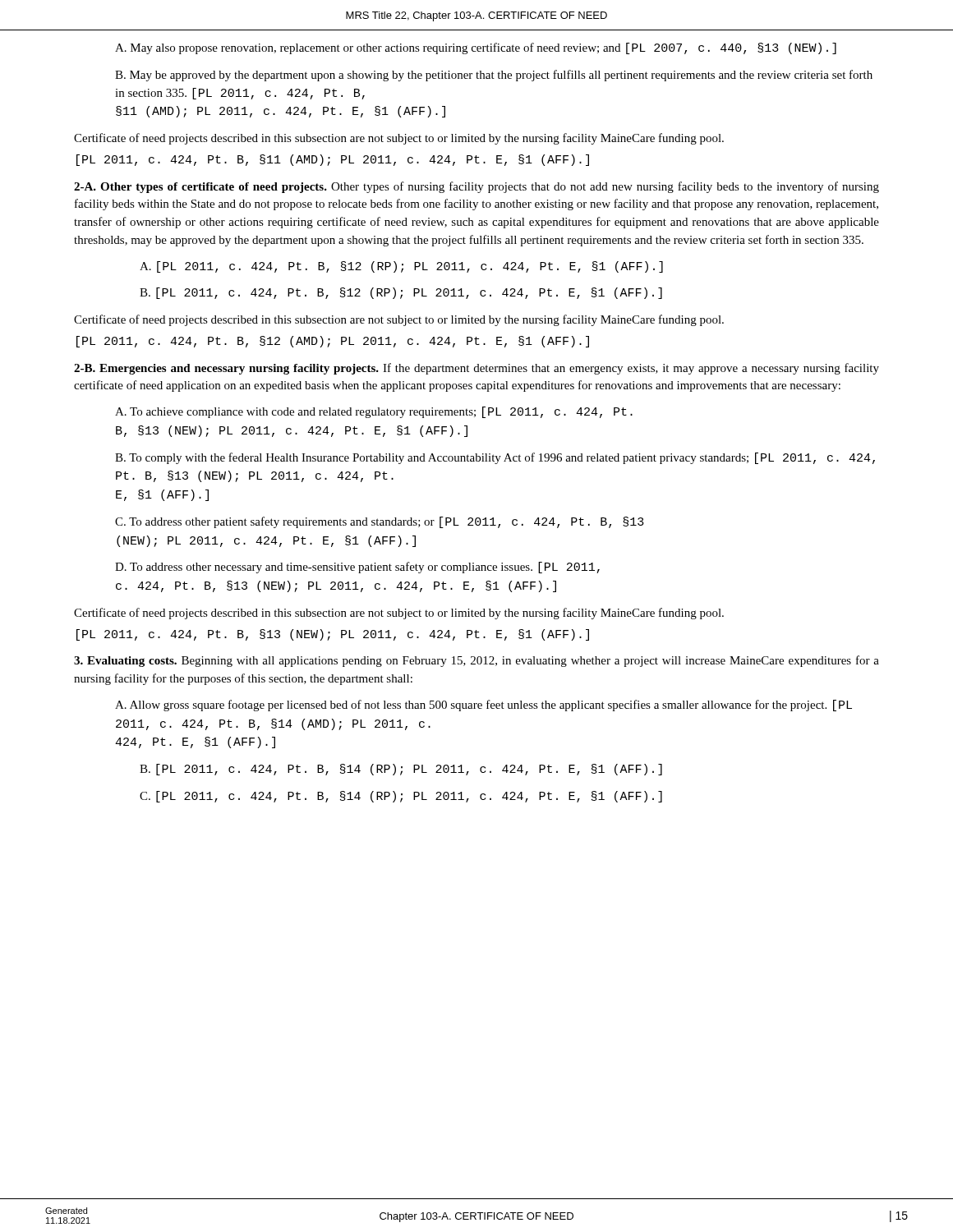Locate the element starting "2-A. Other types"
Viewport: 953px width, 1232px height.
click(x=476, y=213)
